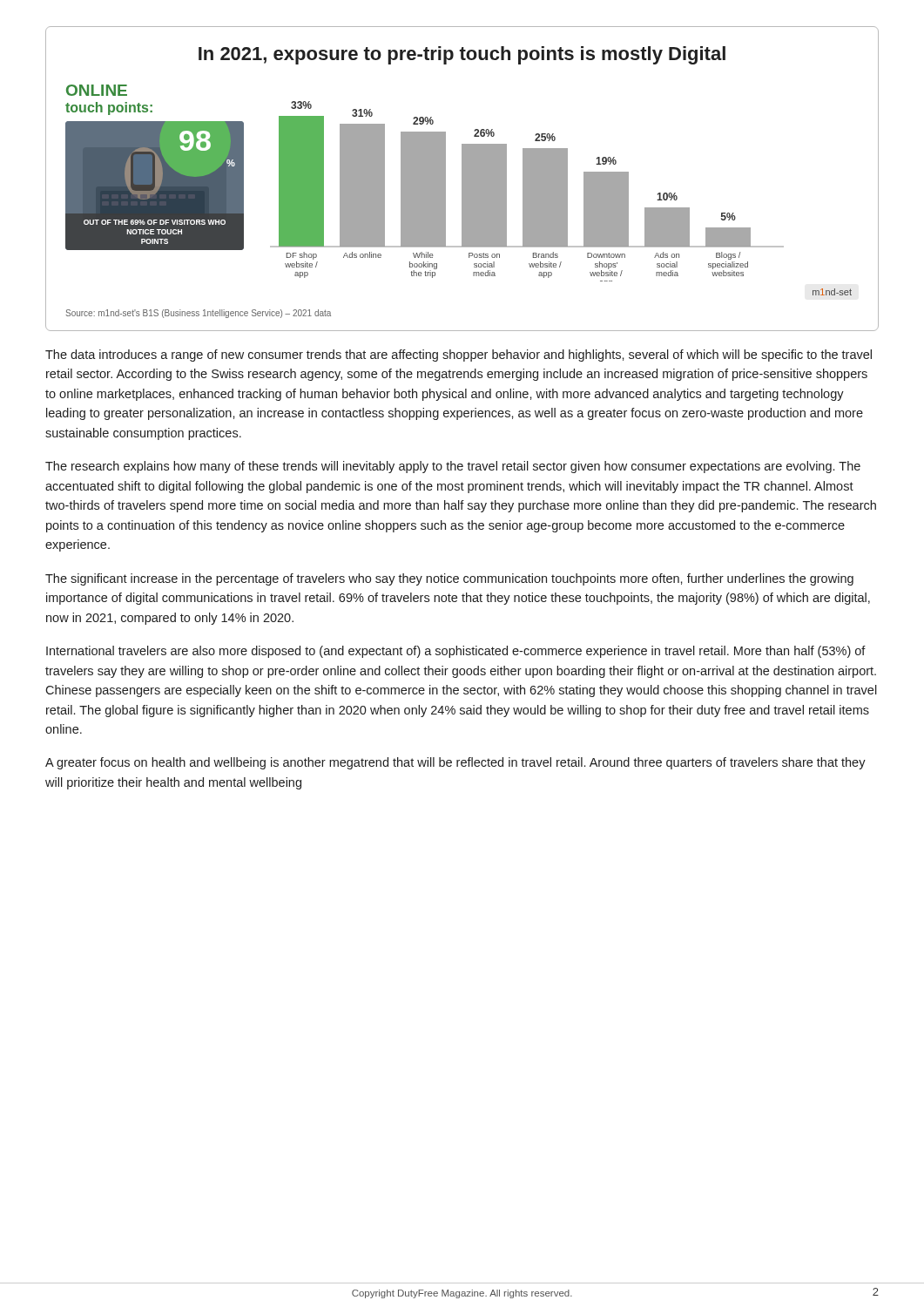Find the text block containing "The significant increase in the percentage of"

click(x=458, y=598)
